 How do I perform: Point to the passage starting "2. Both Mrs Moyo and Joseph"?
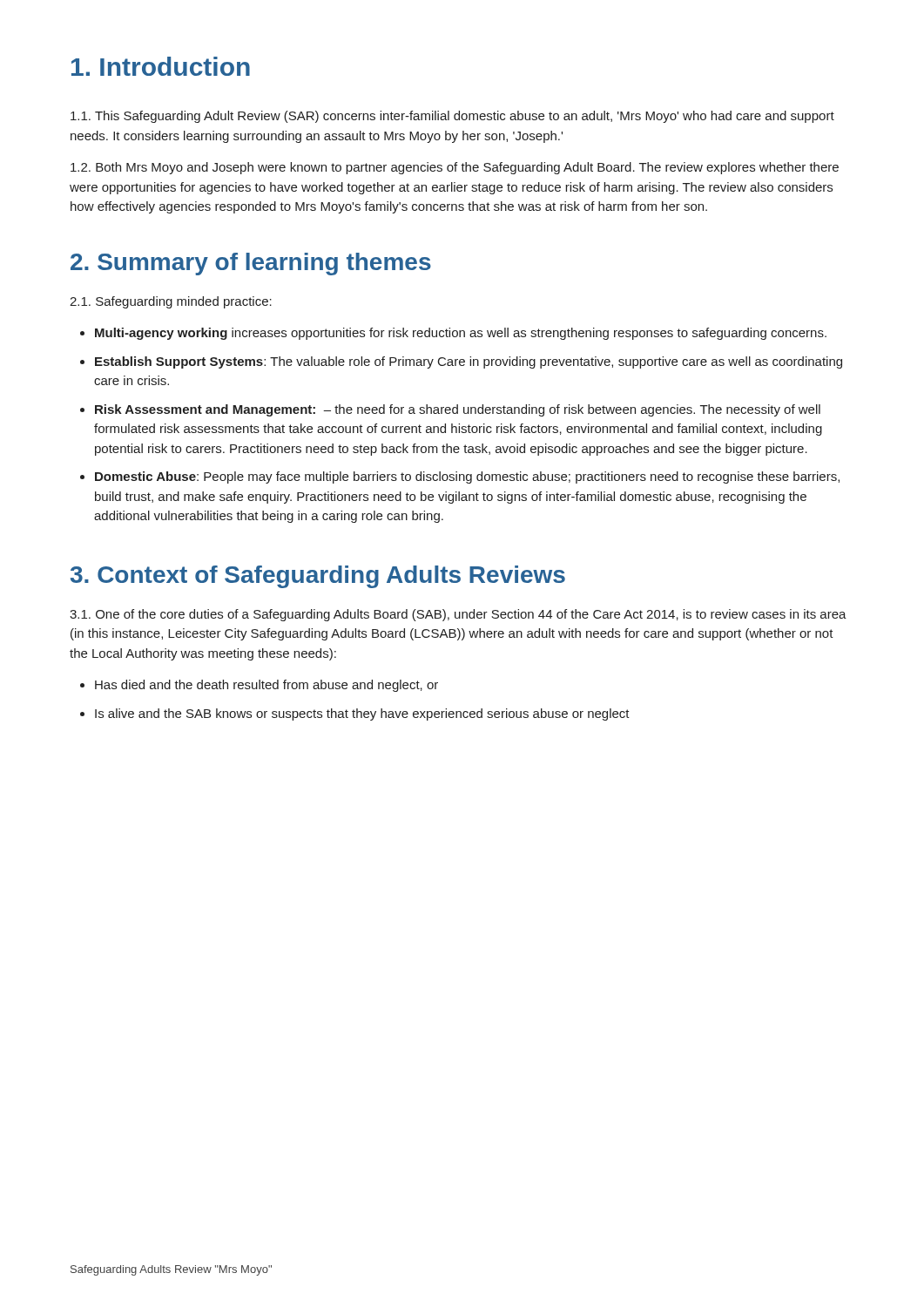[462, 187]
